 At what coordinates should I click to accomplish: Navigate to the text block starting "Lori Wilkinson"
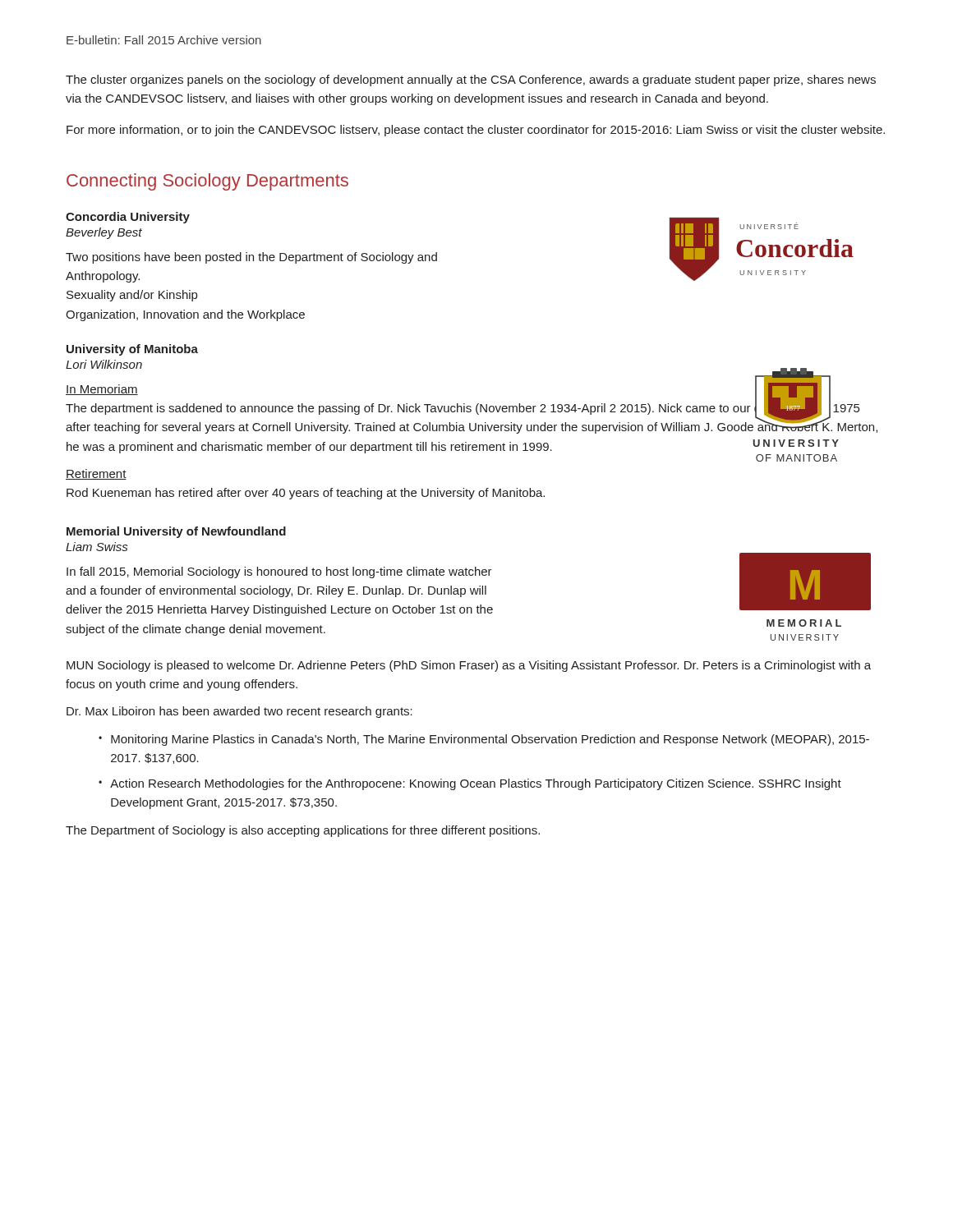(x=104, y=364)
